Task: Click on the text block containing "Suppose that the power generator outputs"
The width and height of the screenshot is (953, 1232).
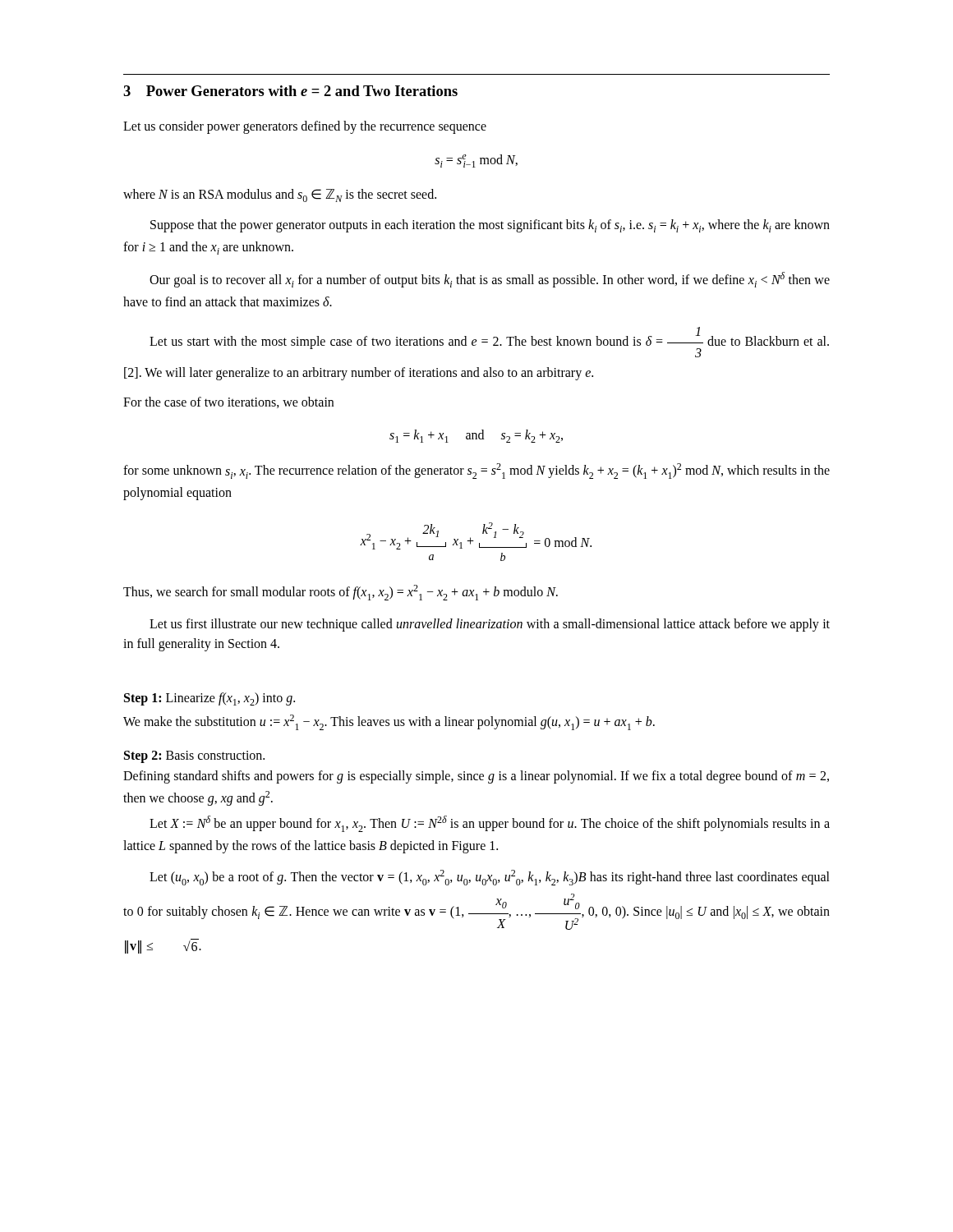Action: tap(476, 238)
